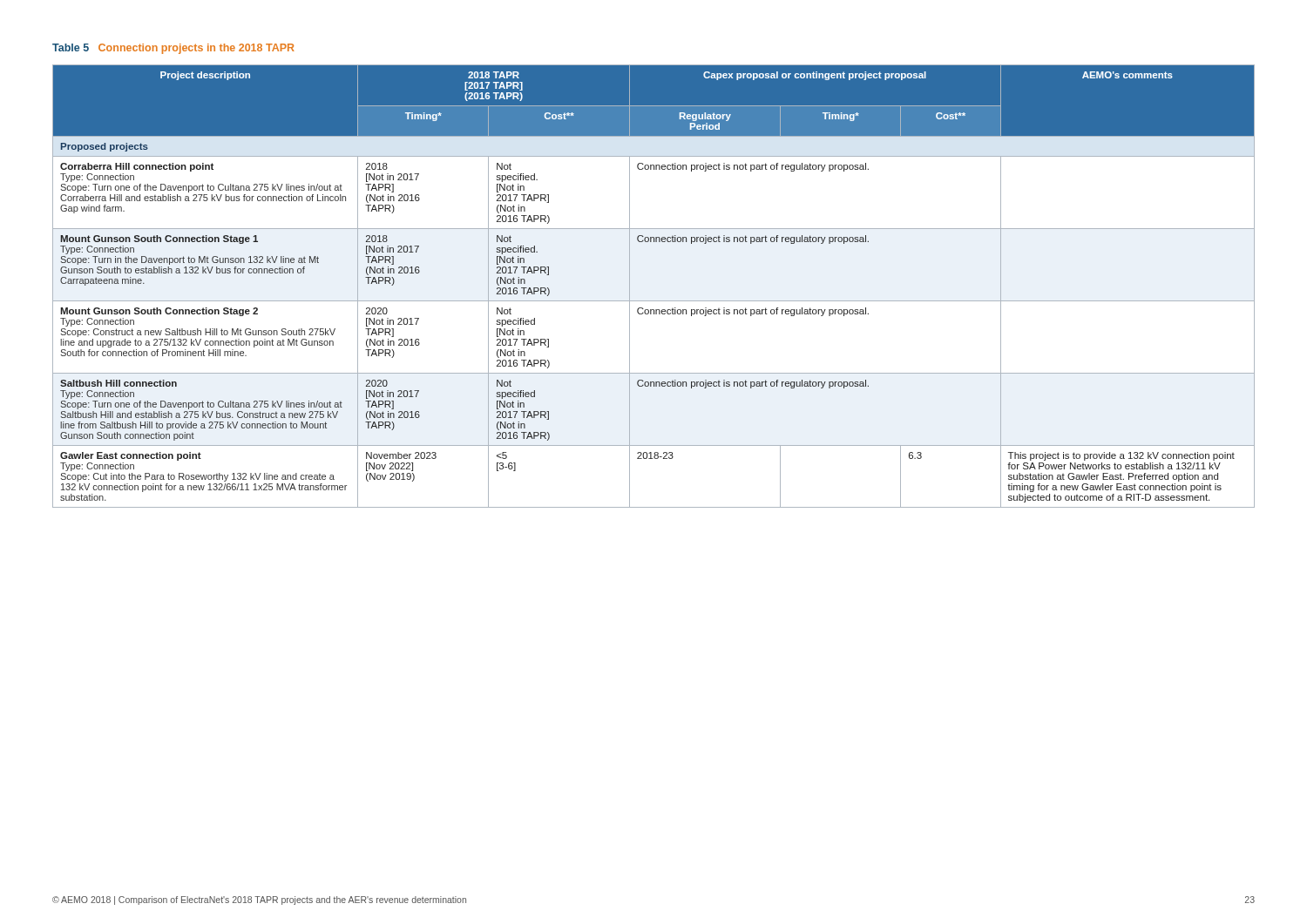Locate the table
Viewport: 1307px width, 924px height.
pos(654,286)
